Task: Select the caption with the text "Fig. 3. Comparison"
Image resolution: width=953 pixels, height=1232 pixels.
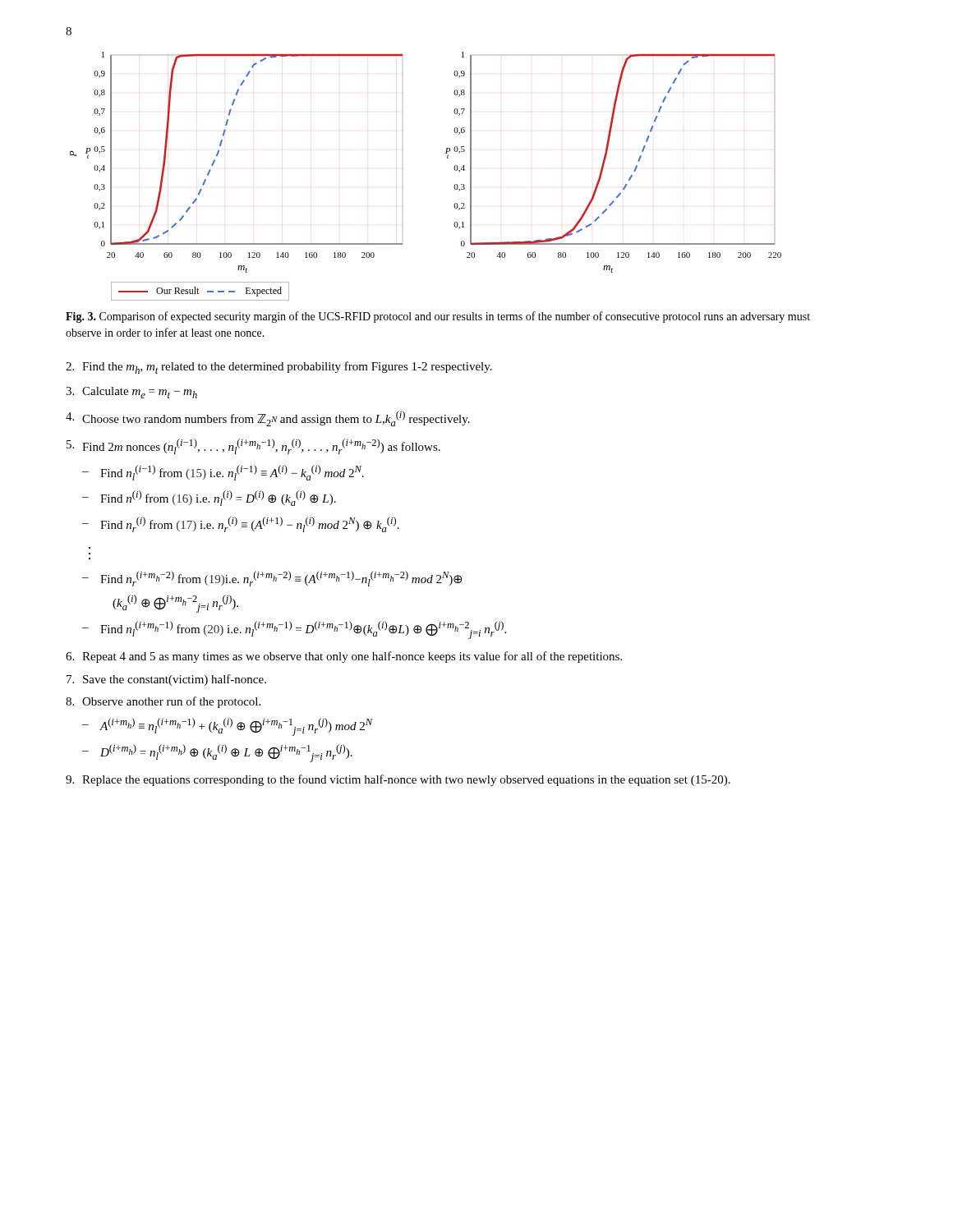Action: click(438, 325)
